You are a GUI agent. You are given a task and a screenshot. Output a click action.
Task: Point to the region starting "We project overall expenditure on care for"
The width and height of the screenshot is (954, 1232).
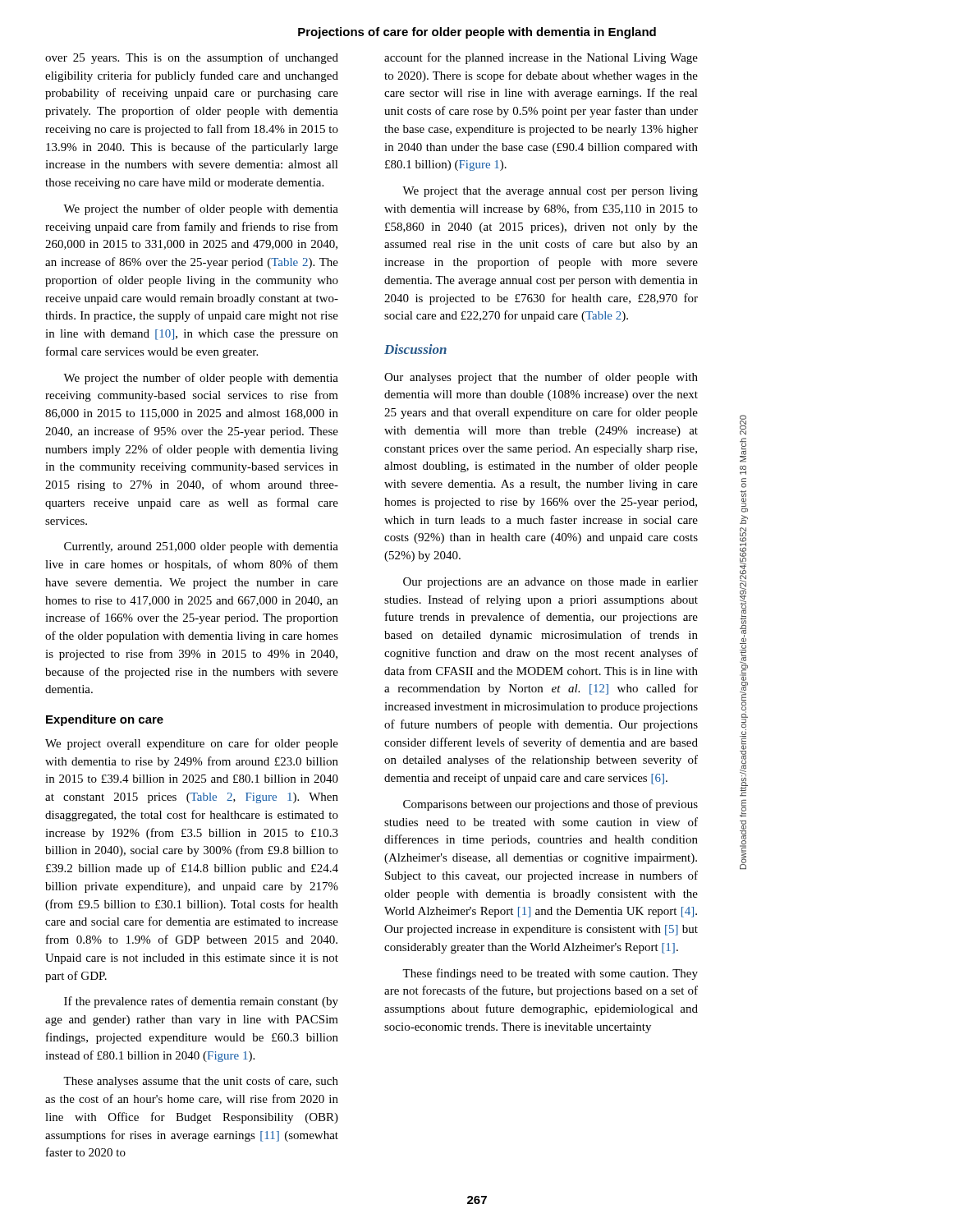click(192, 860)
